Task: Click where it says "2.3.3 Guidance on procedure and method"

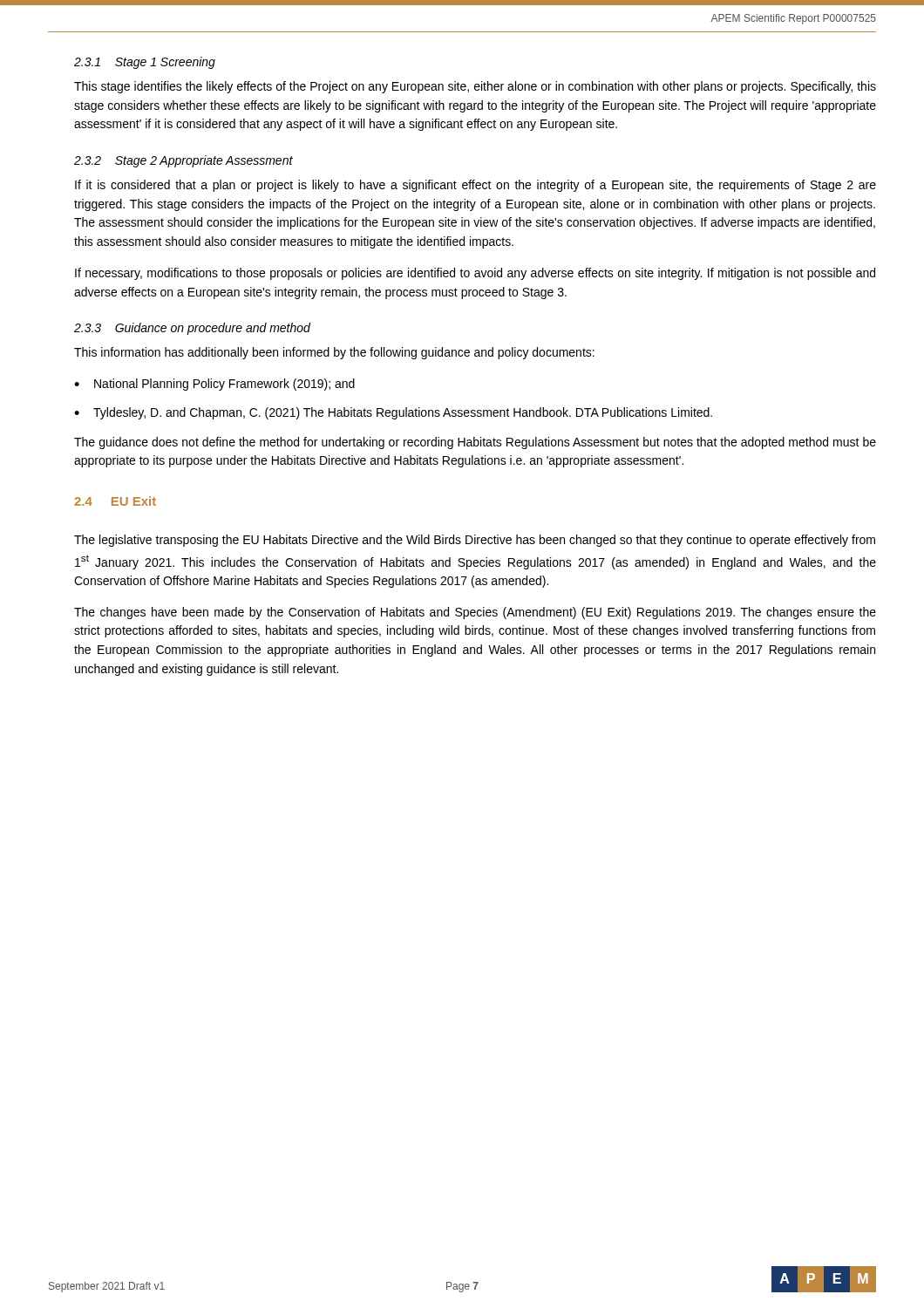Action: point(192,328)
